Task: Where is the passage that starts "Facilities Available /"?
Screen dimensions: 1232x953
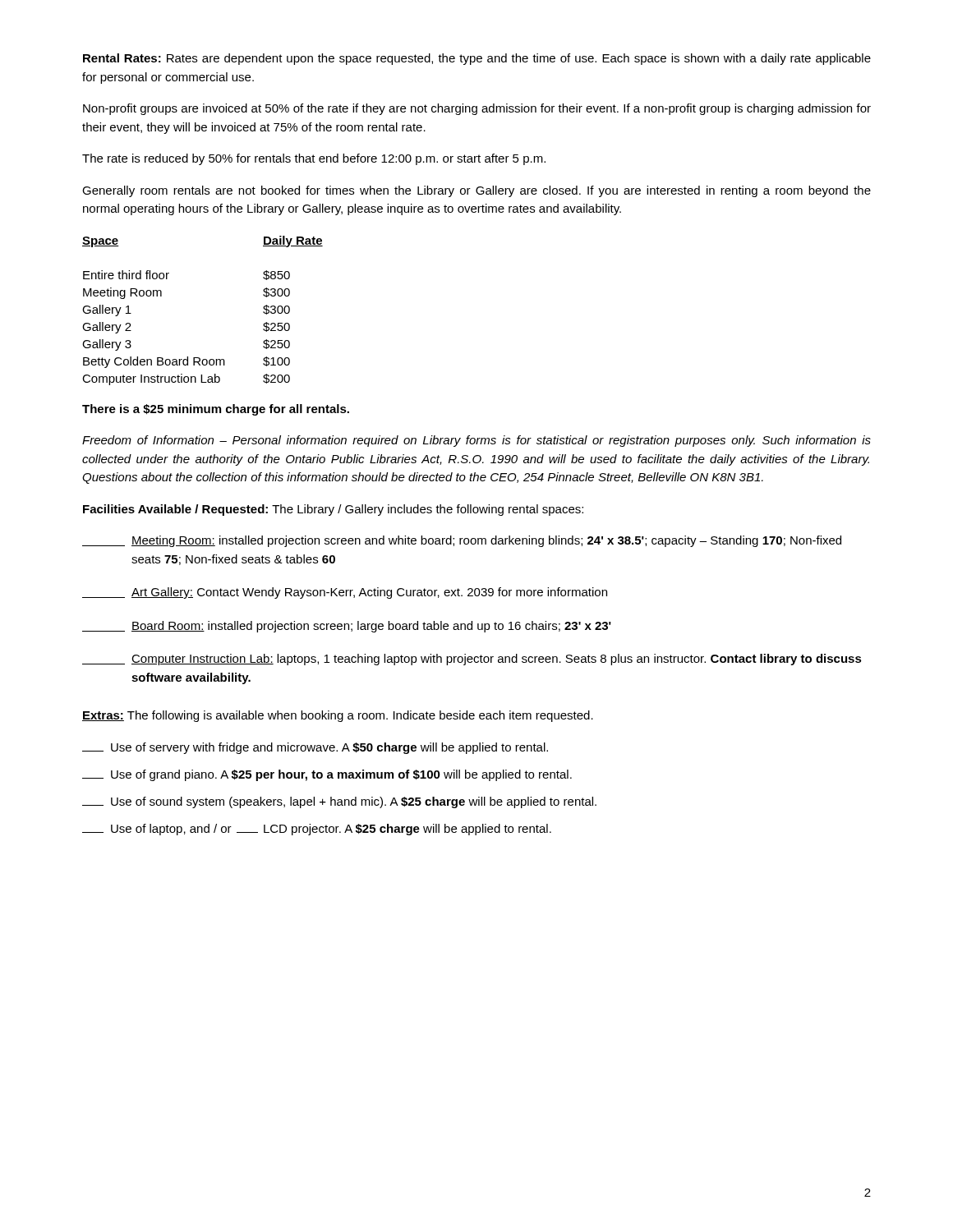Action: (333, 508)
